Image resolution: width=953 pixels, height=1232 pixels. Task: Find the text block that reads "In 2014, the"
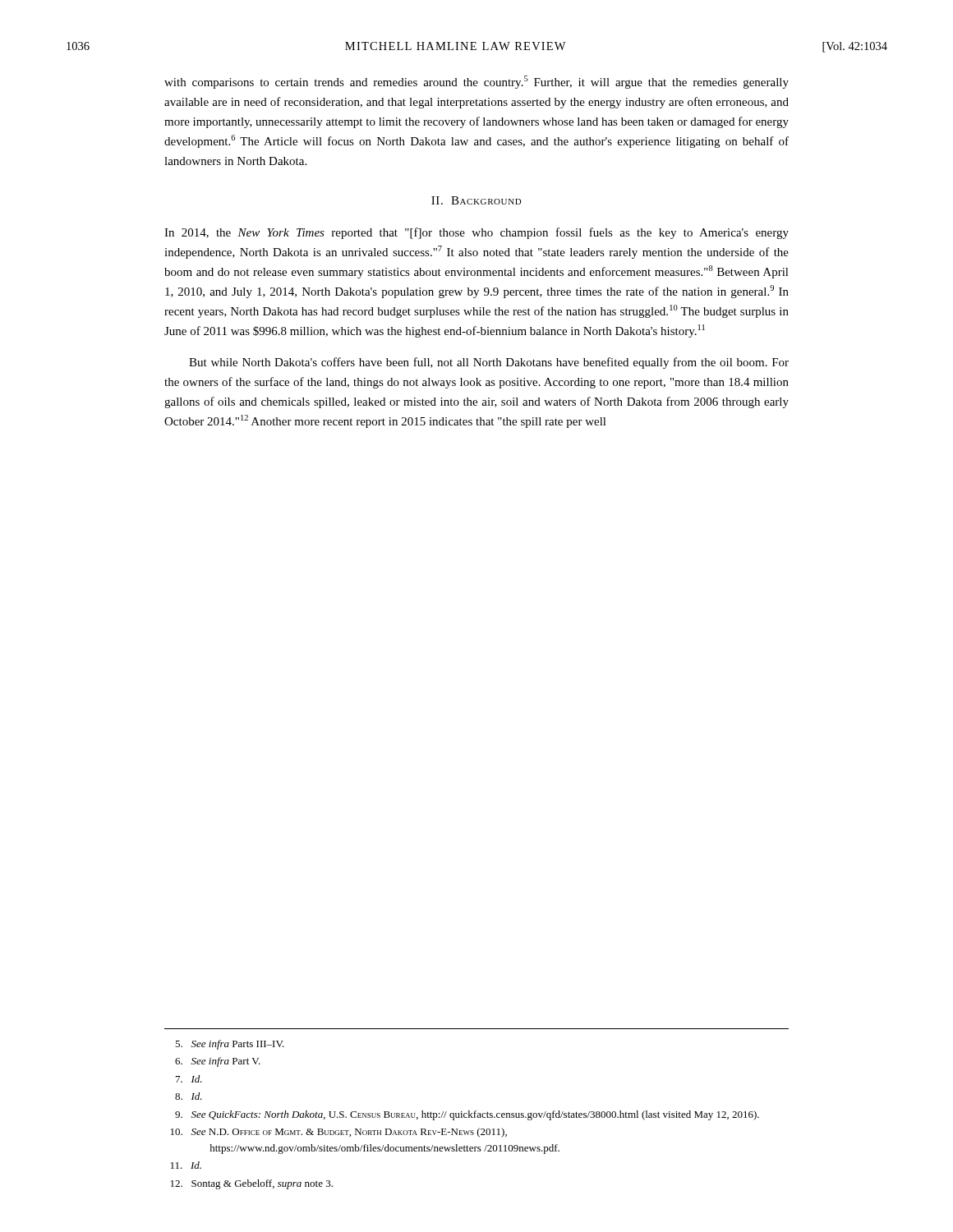[x=476, y=327]
